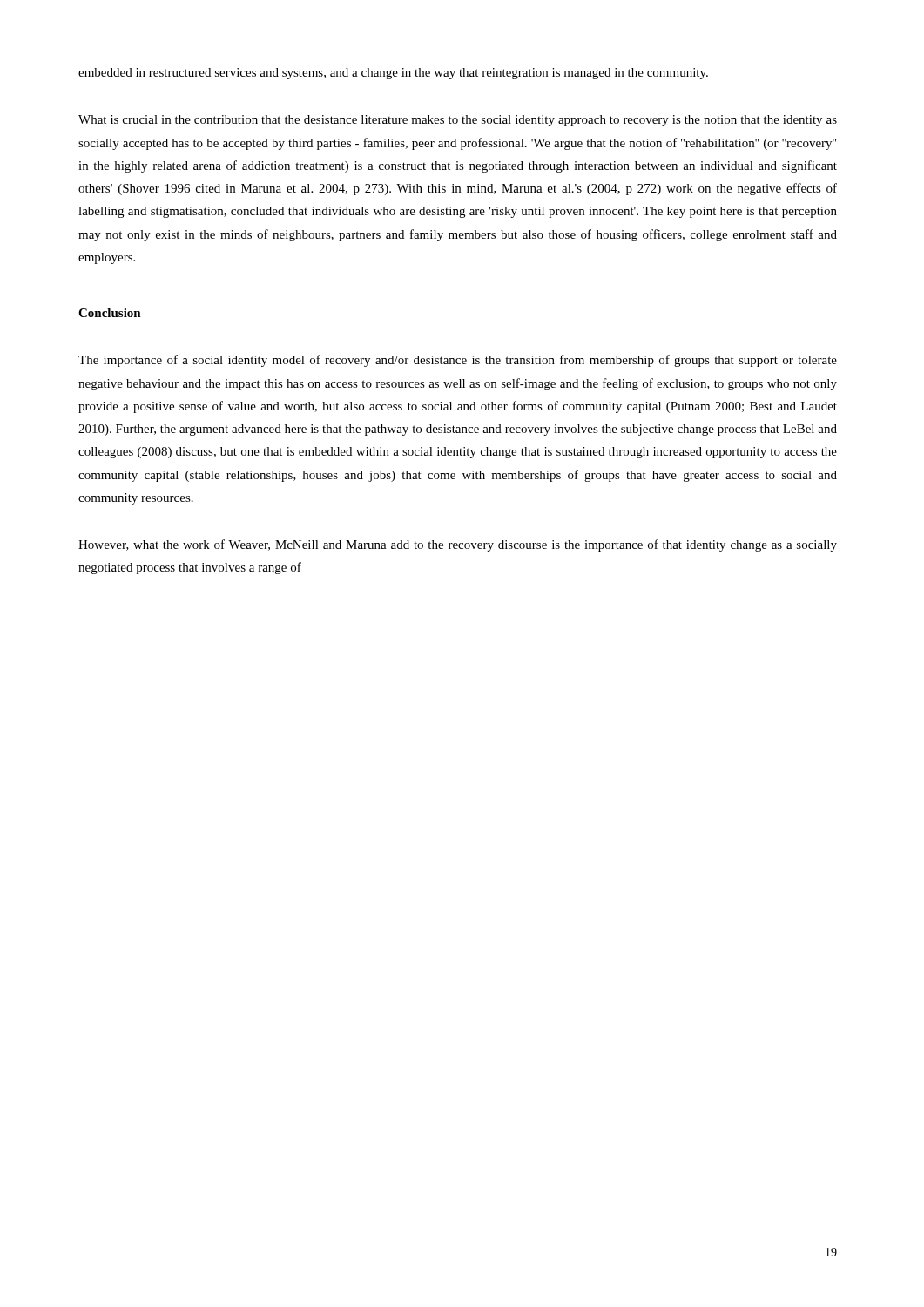This screenshot has width=924, height=1307.
Task: Locate the element starting "However, what the work of"
Action: (458, 556)
